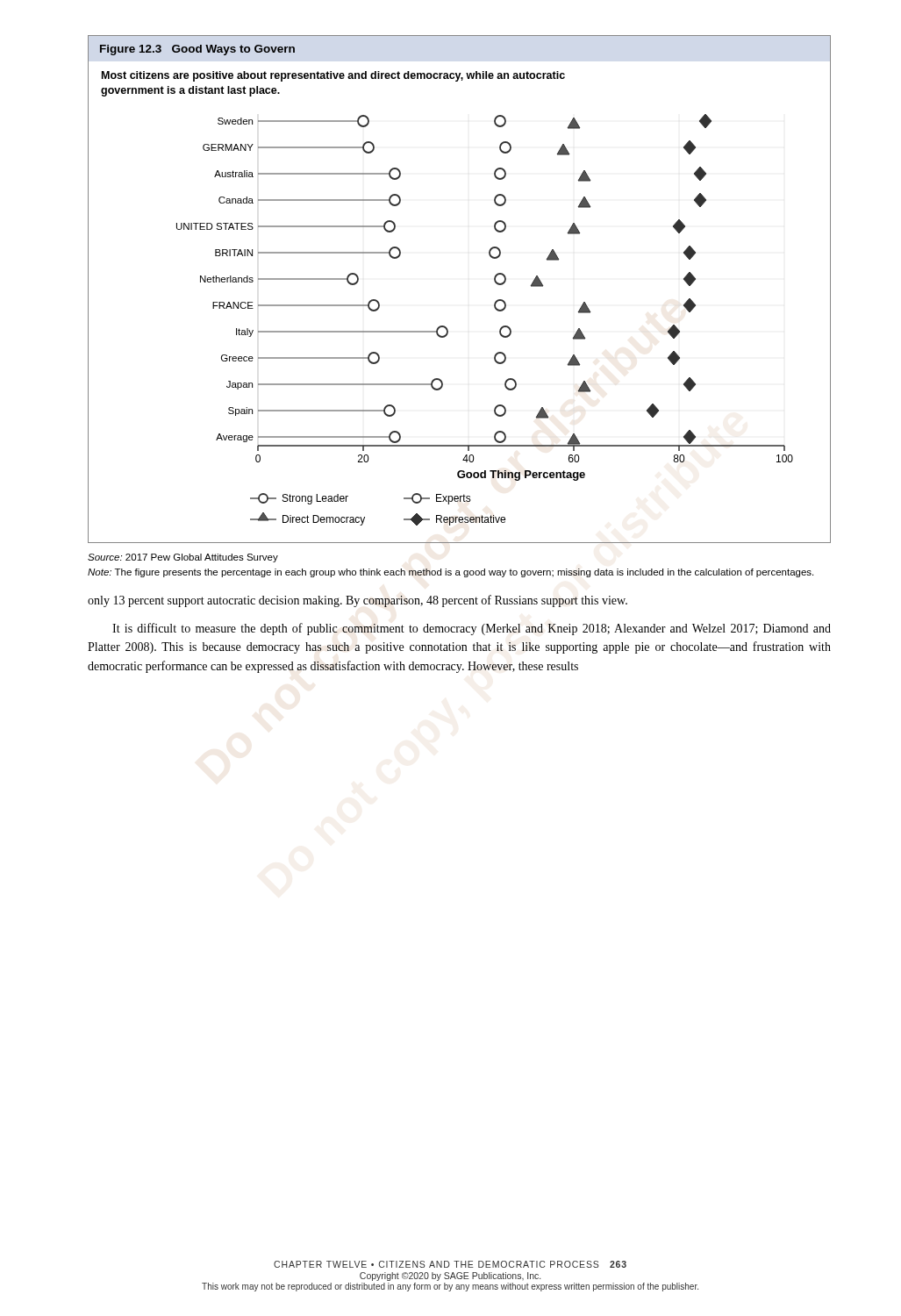Screen dimensions: 1316x901
Task: Where is the caption that starts "Source: 2017 Pew Global"?
Action: pyautogui.click(x=183, y=557)
